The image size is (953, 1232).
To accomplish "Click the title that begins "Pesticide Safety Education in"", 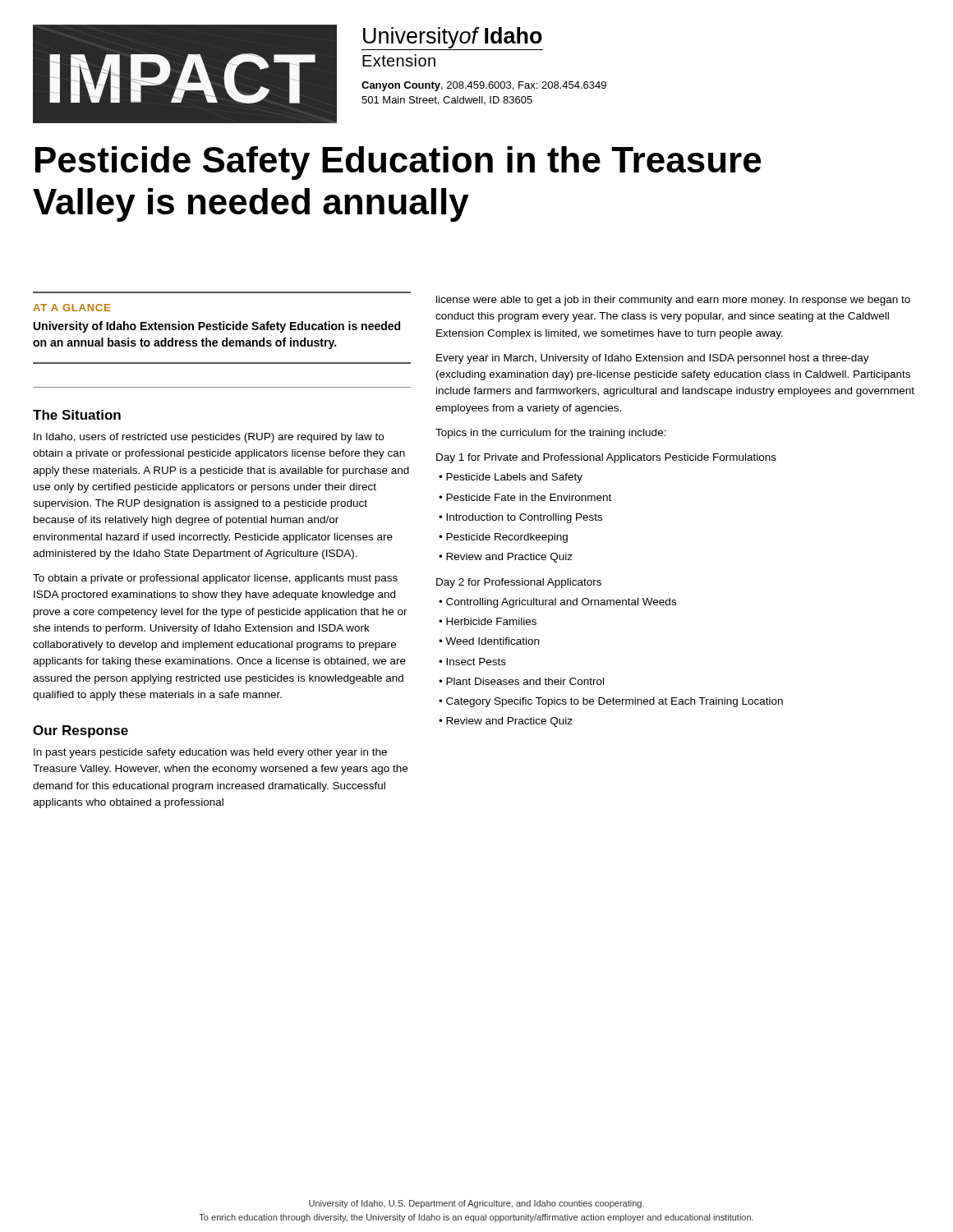I will pos(476,181).
